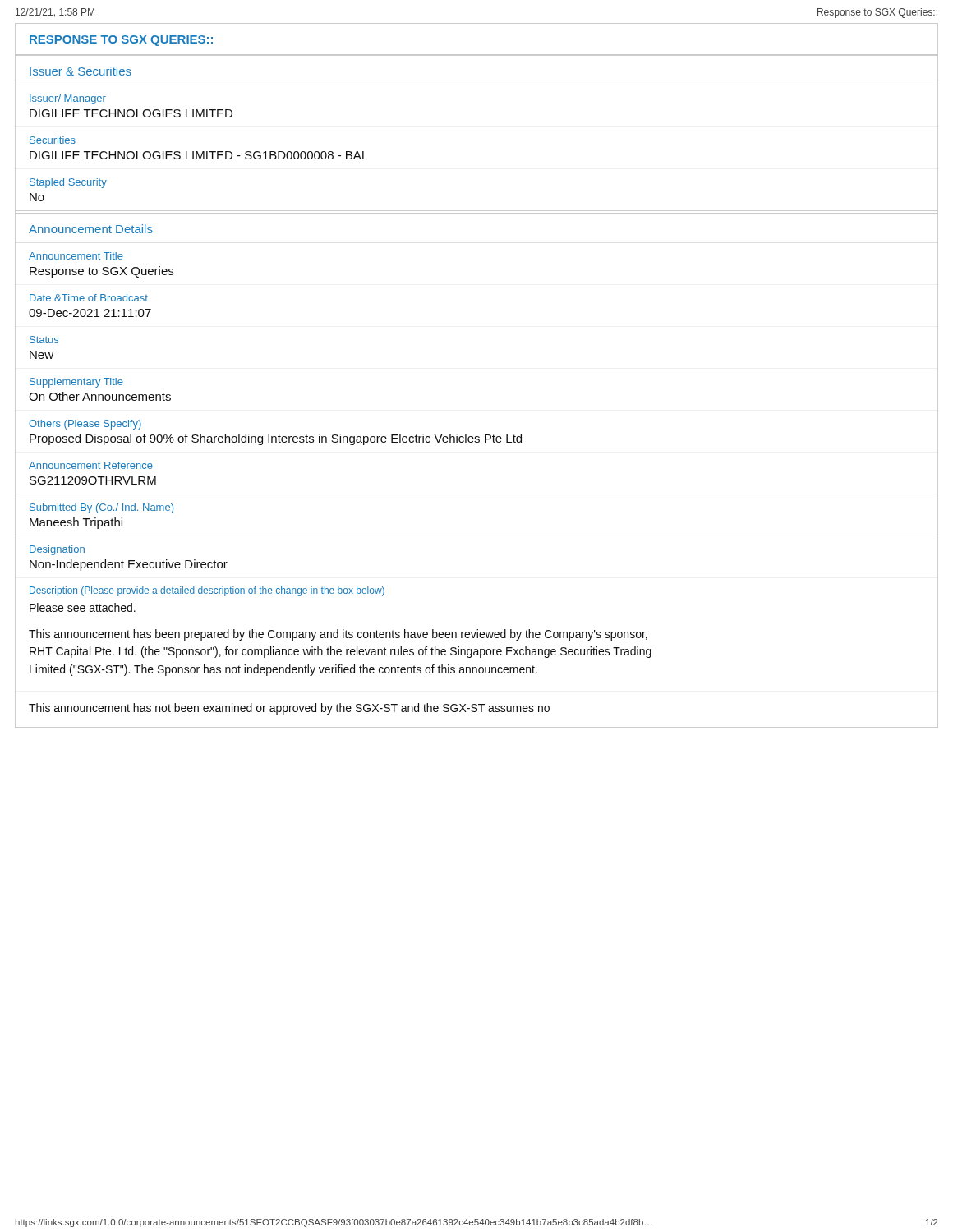The width and height of the screenshot is (953, 1232).
Task: Click on the text block that says "Date &Time of"
Action: (x=89, y=298)
